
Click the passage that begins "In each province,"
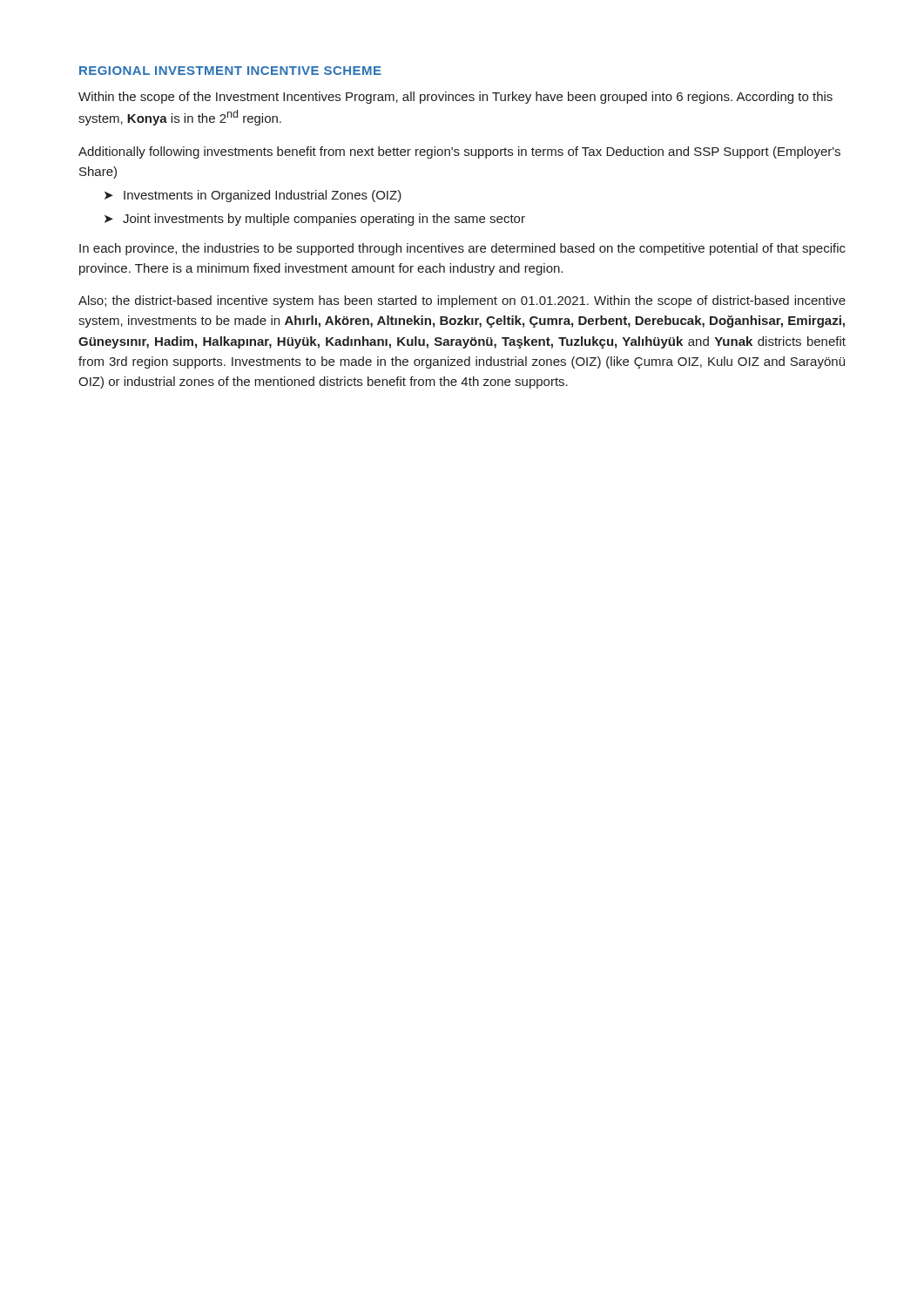pos(462,258)
